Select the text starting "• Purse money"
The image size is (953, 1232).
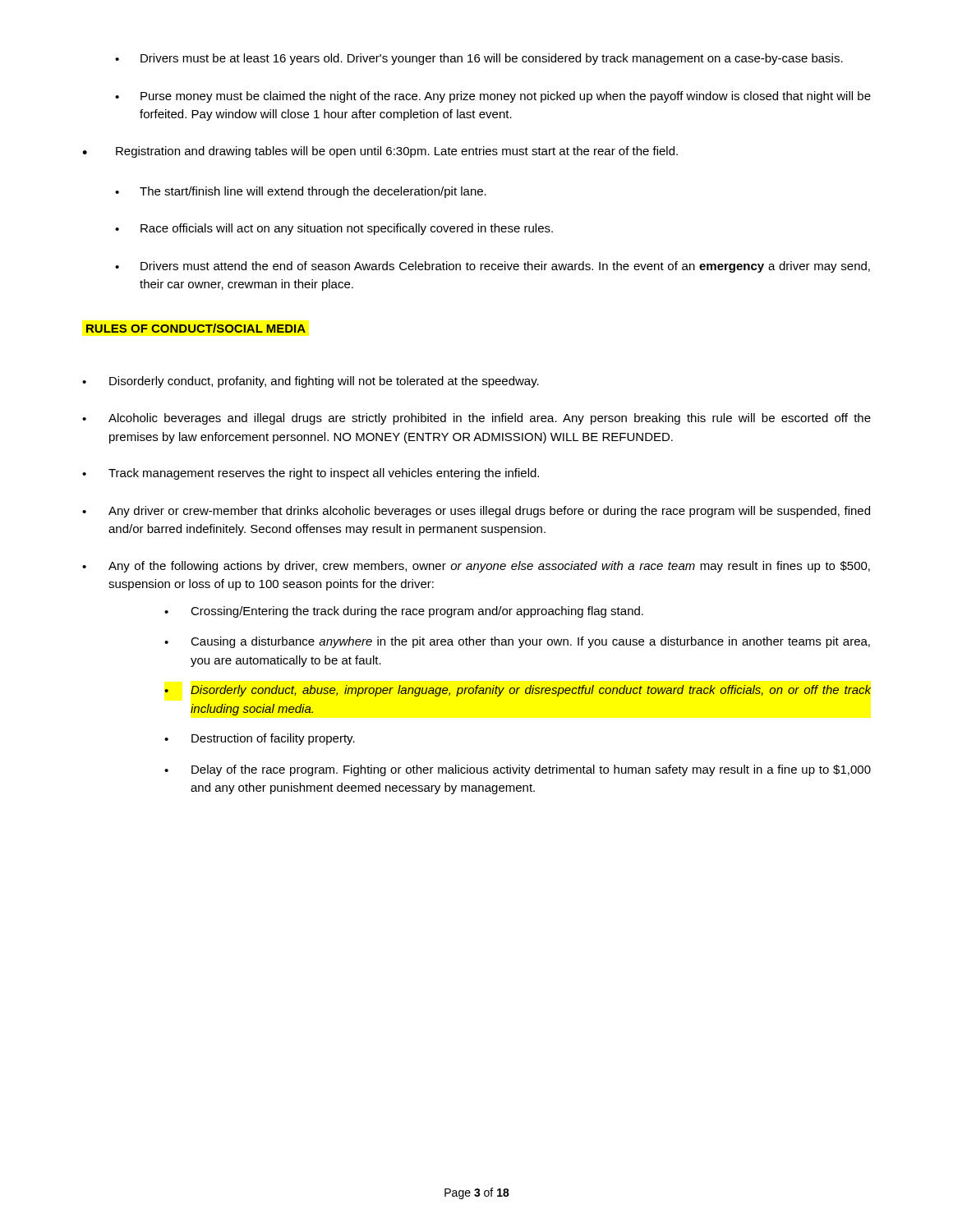coord(493,105)
